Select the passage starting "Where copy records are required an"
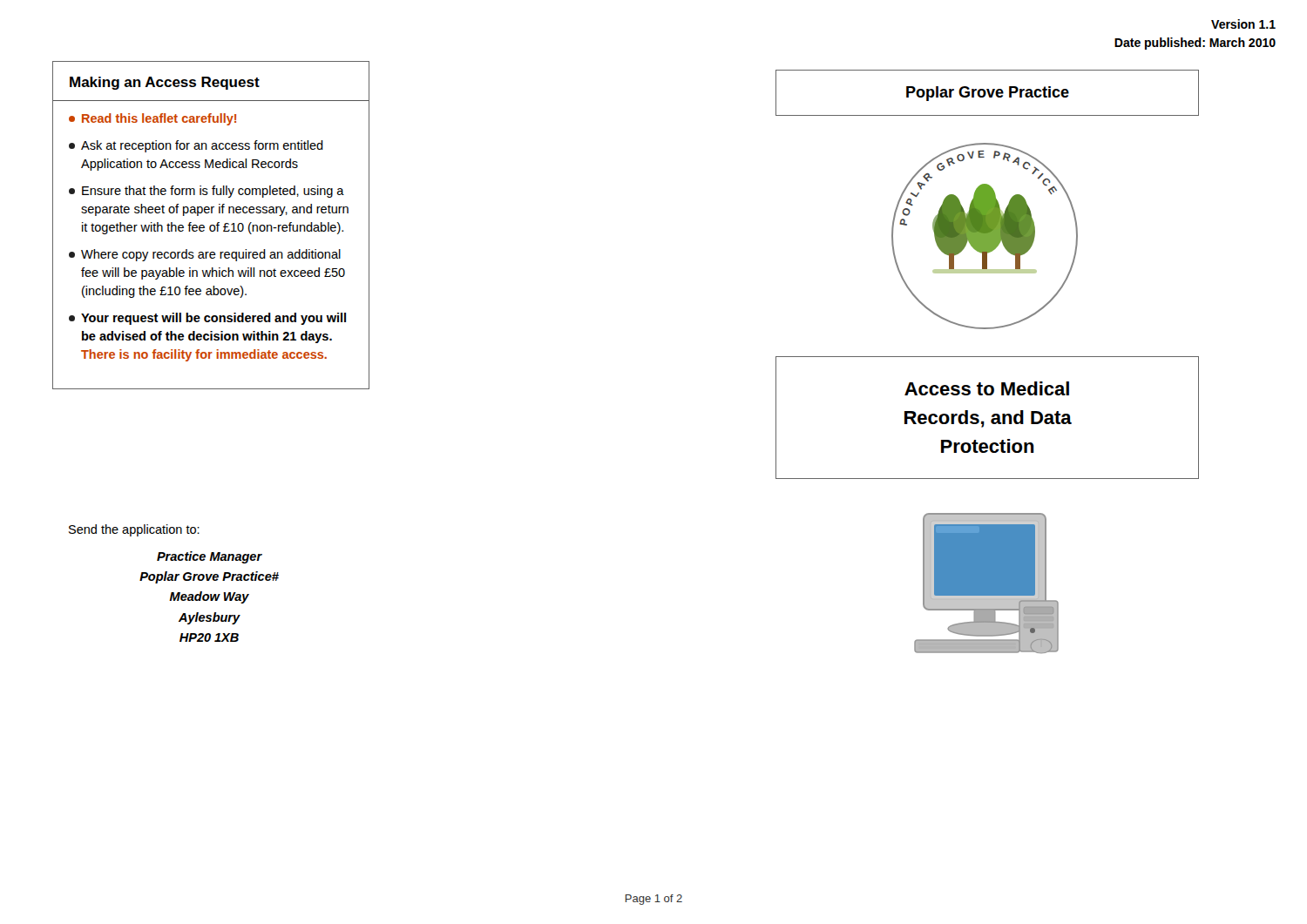 (x=207, y=273)
